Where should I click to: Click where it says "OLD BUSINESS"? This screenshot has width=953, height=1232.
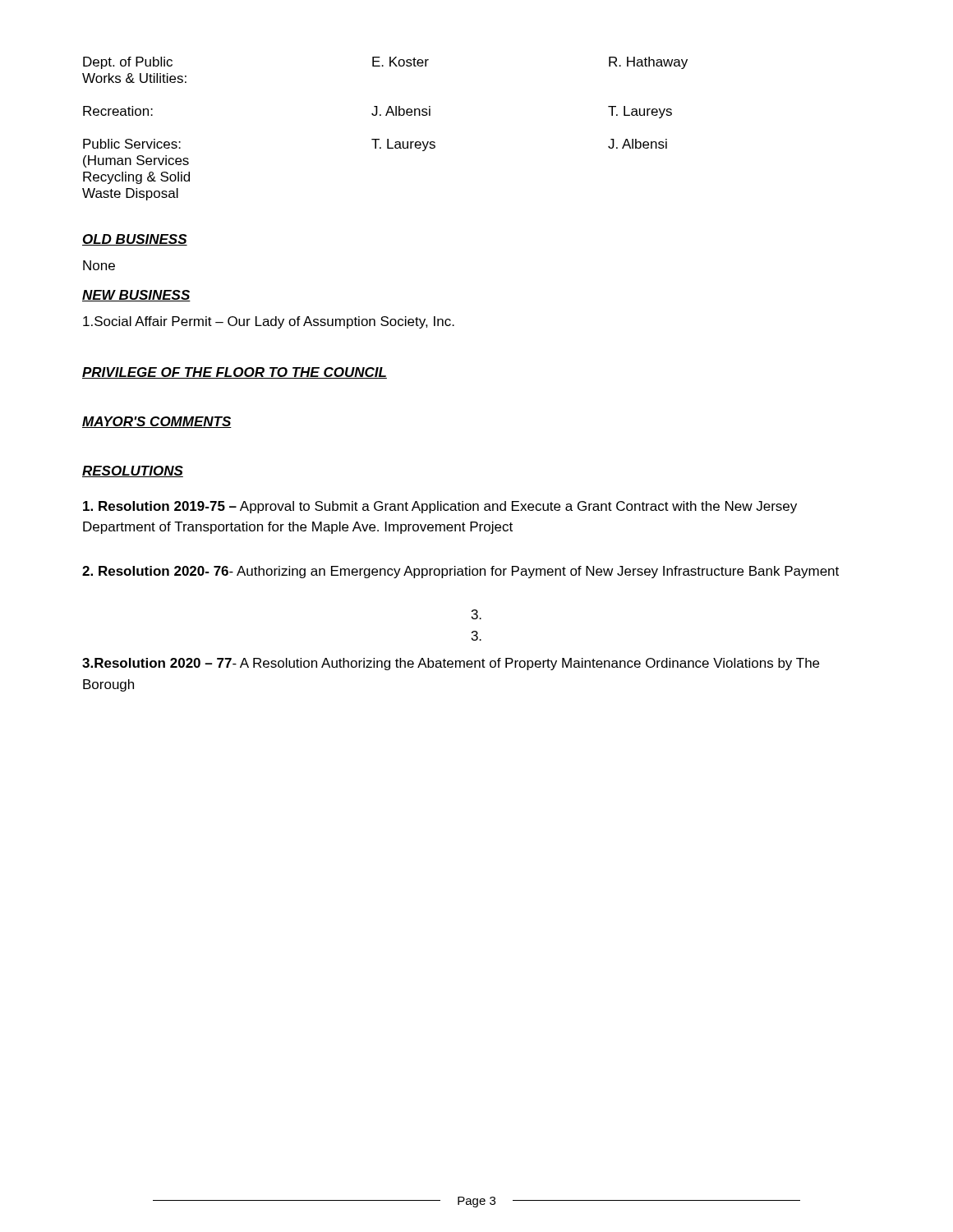135,239
